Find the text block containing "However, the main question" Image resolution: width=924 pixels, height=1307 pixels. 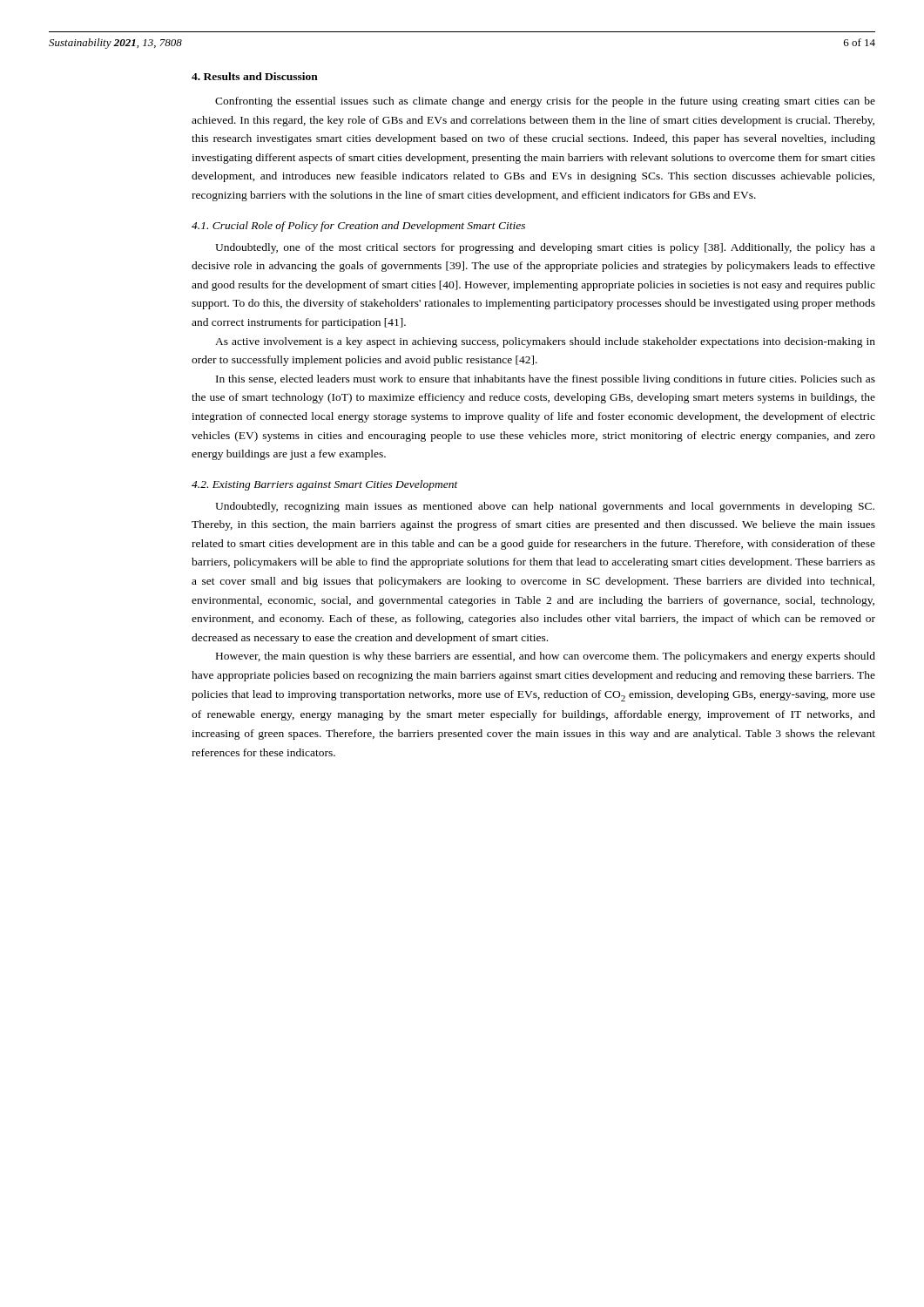click(x=533, y=704)
